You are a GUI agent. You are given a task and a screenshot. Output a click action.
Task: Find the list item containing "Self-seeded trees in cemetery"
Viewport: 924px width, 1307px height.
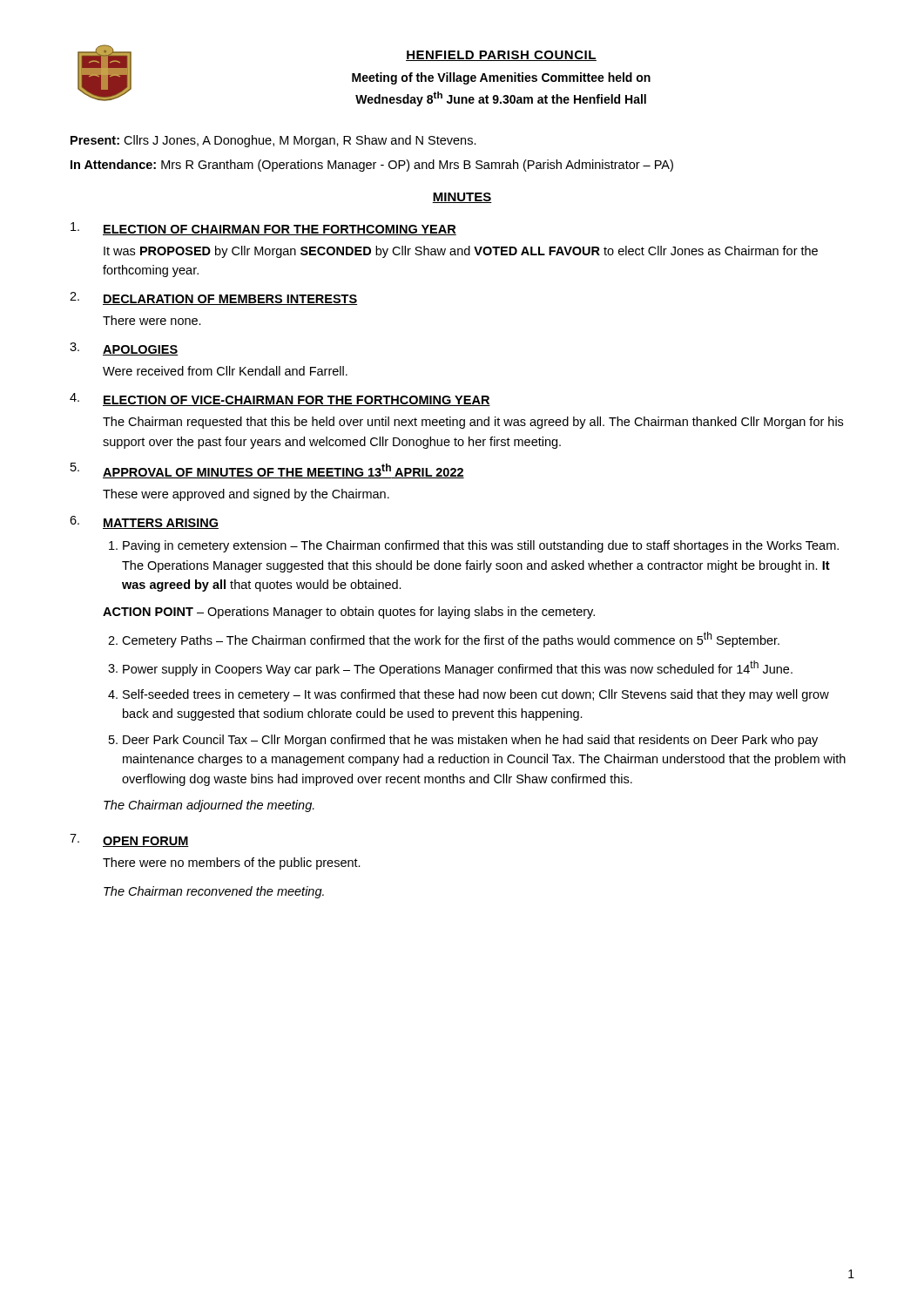[475, 704]
